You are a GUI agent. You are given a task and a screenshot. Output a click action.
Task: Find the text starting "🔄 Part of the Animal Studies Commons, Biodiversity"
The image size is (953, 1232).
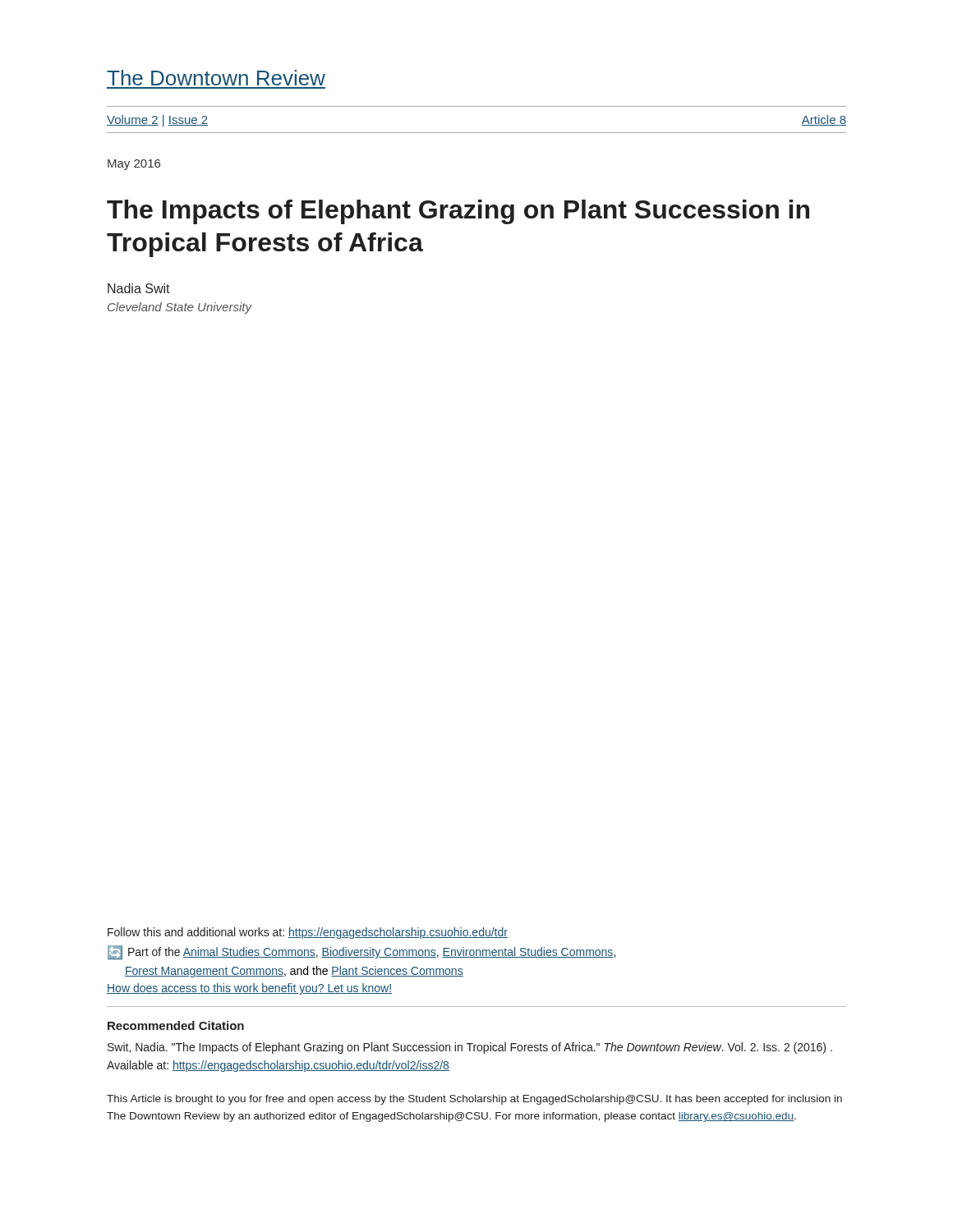[x=361, y=952]
